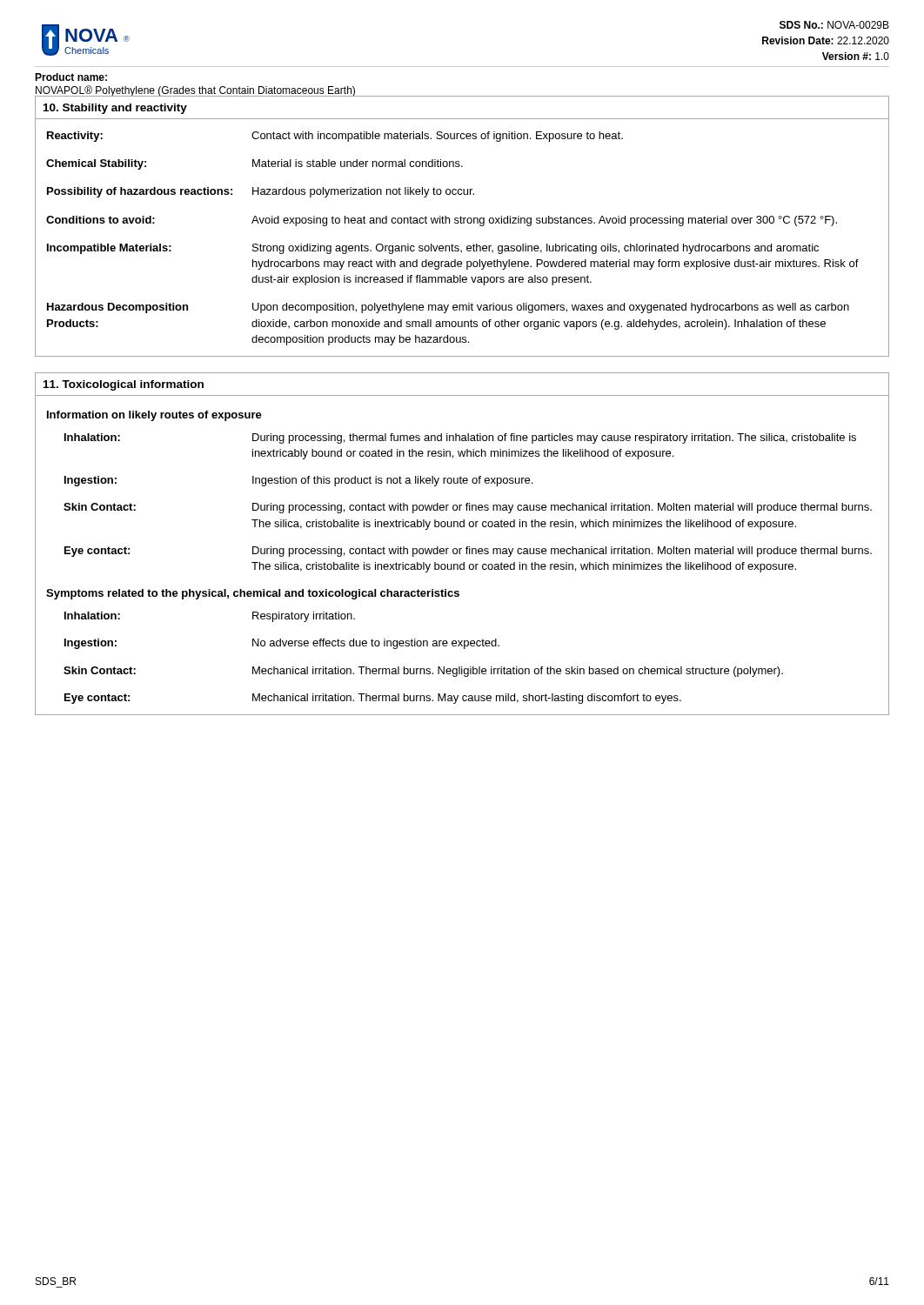Find the text block that says "Skin Contact: During processing, contact"
924x1305 pixels.
(x=462, y=516)
